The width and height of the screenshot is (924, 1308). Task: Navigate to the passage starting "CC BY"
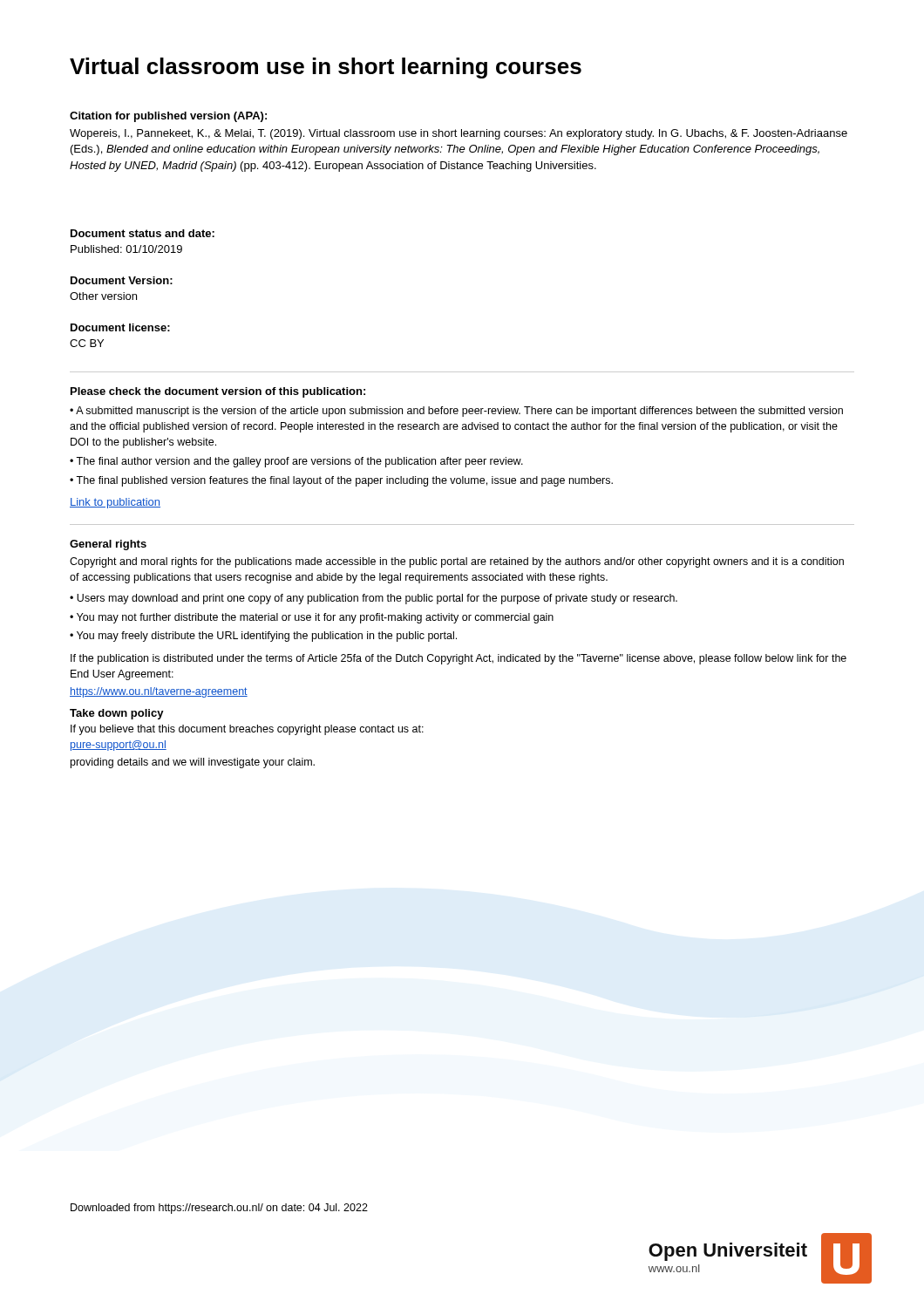[x=87, y=343]
